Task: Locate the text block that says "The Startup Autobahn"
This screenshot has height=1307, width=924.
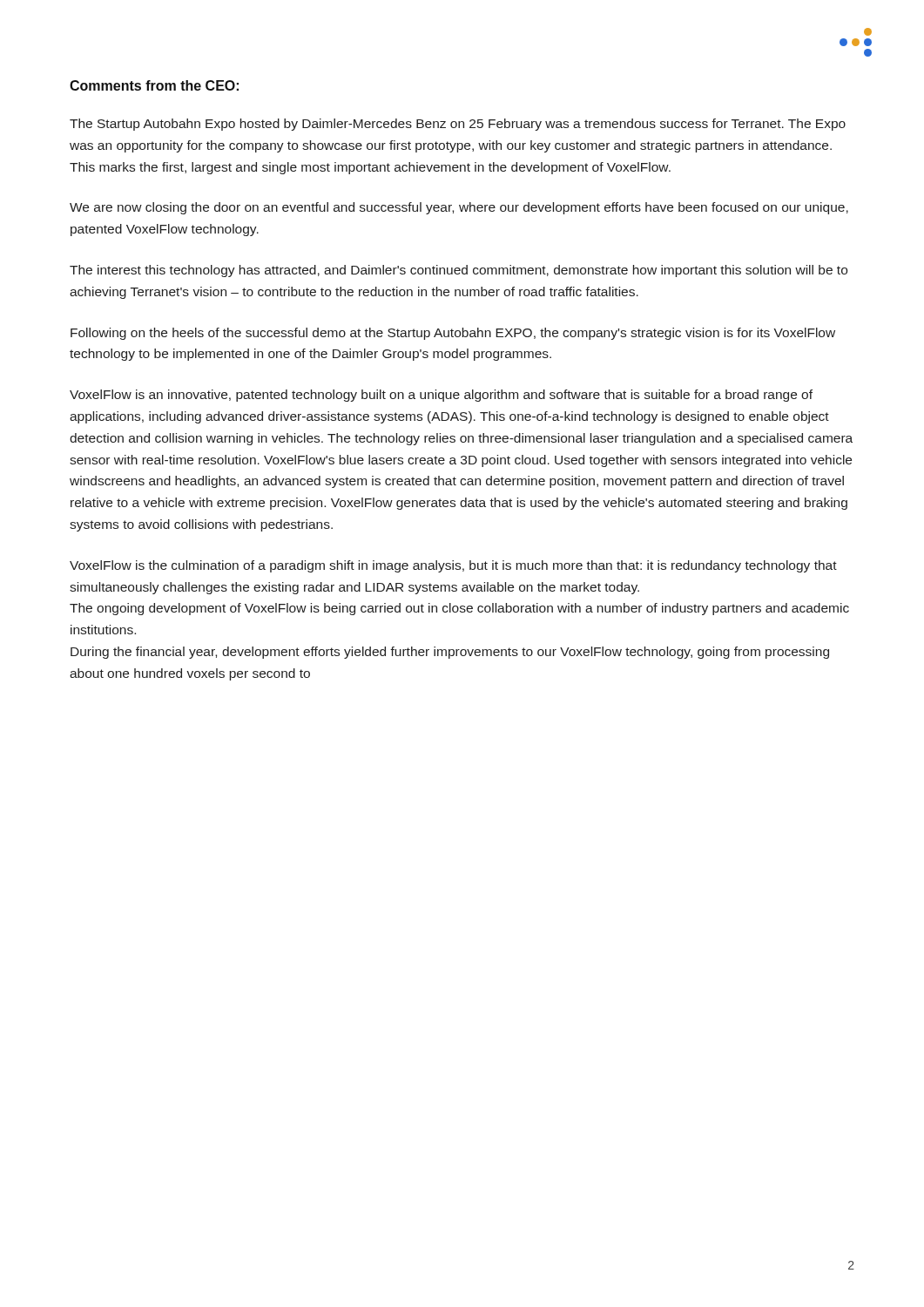Action: point(458,145)
